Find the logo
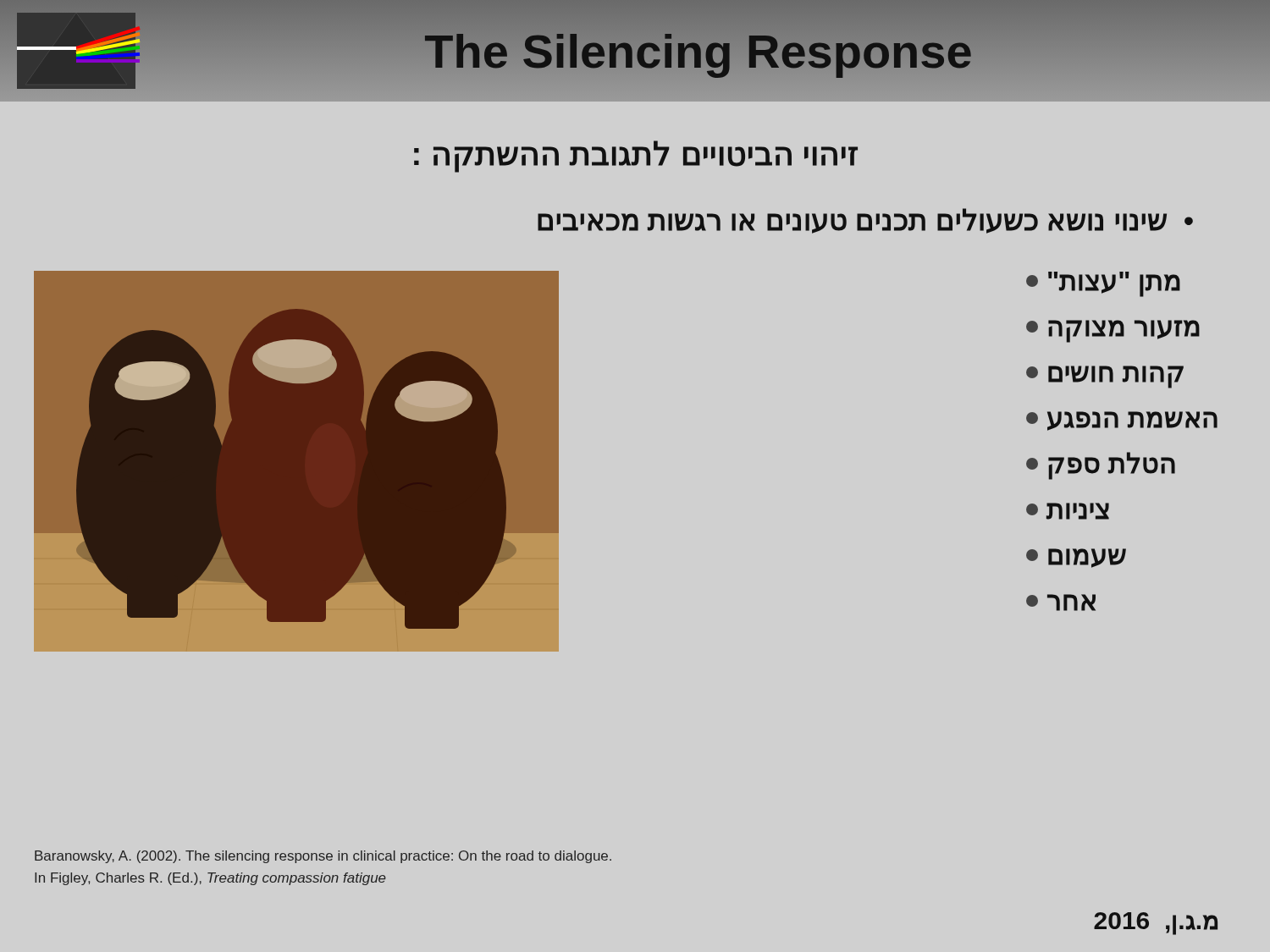 tap(76, 51)
